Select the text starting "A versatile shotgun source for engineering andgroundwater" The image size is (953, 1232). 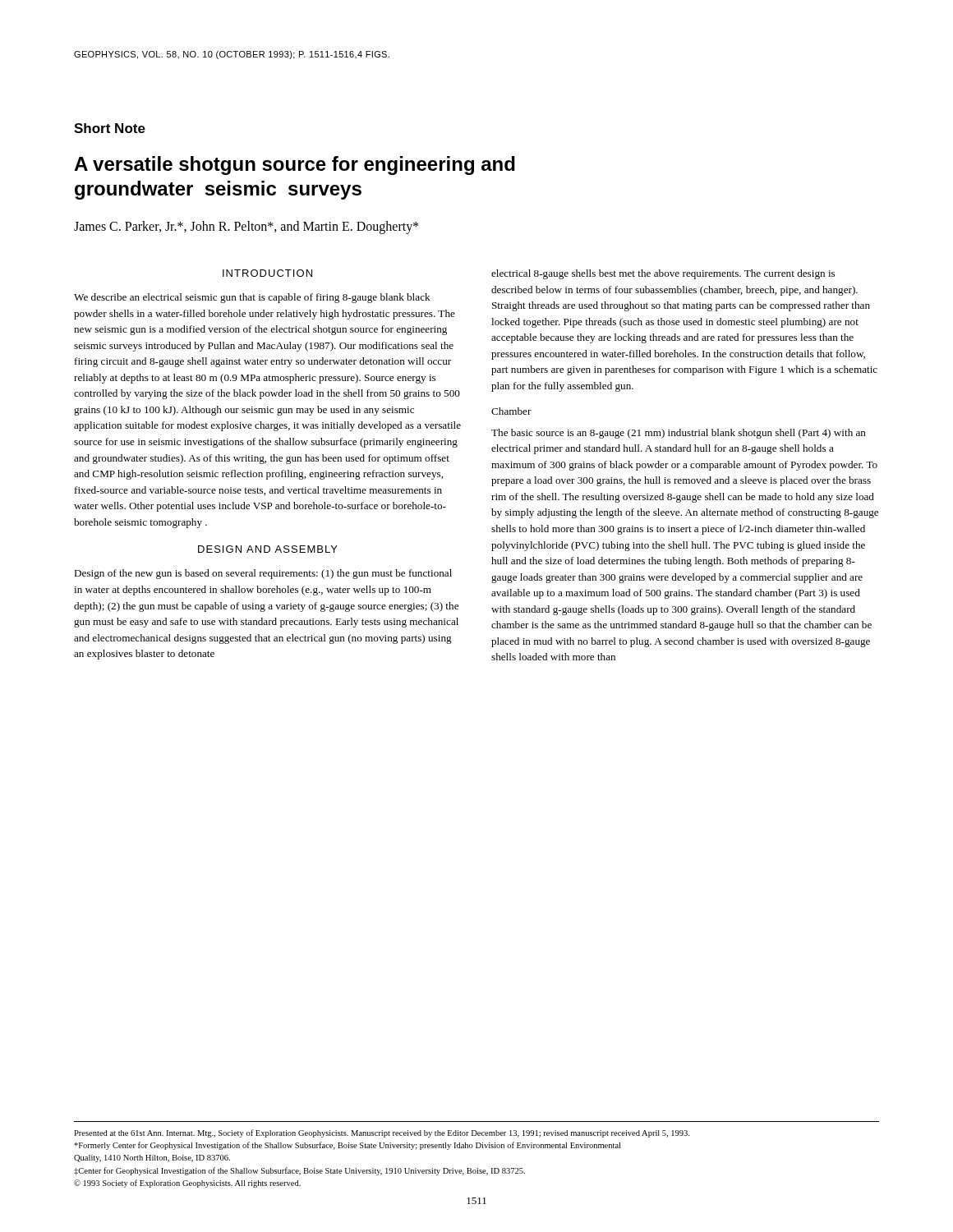[295, 176]
